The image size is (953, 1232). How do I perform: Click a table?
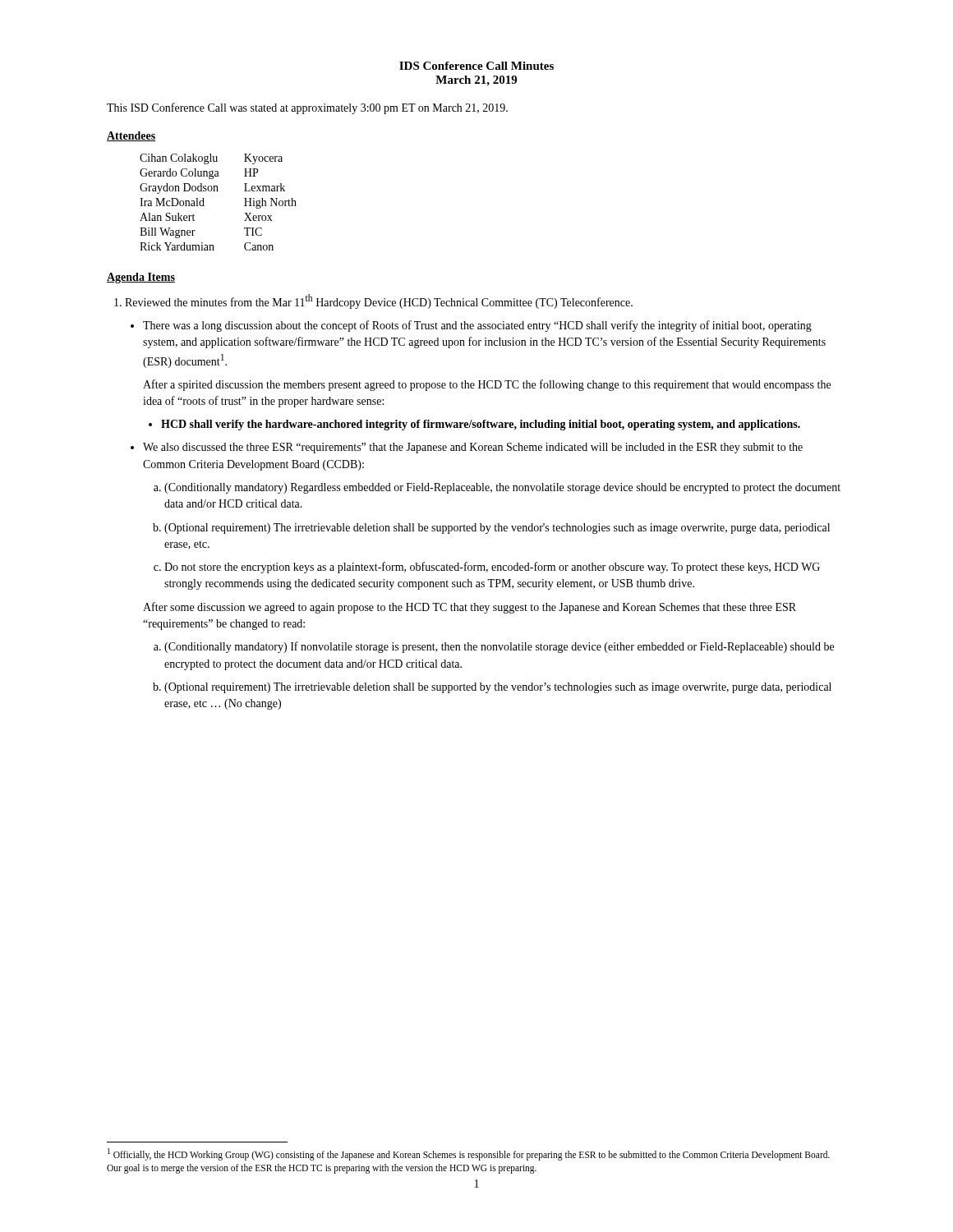(493, 203)
